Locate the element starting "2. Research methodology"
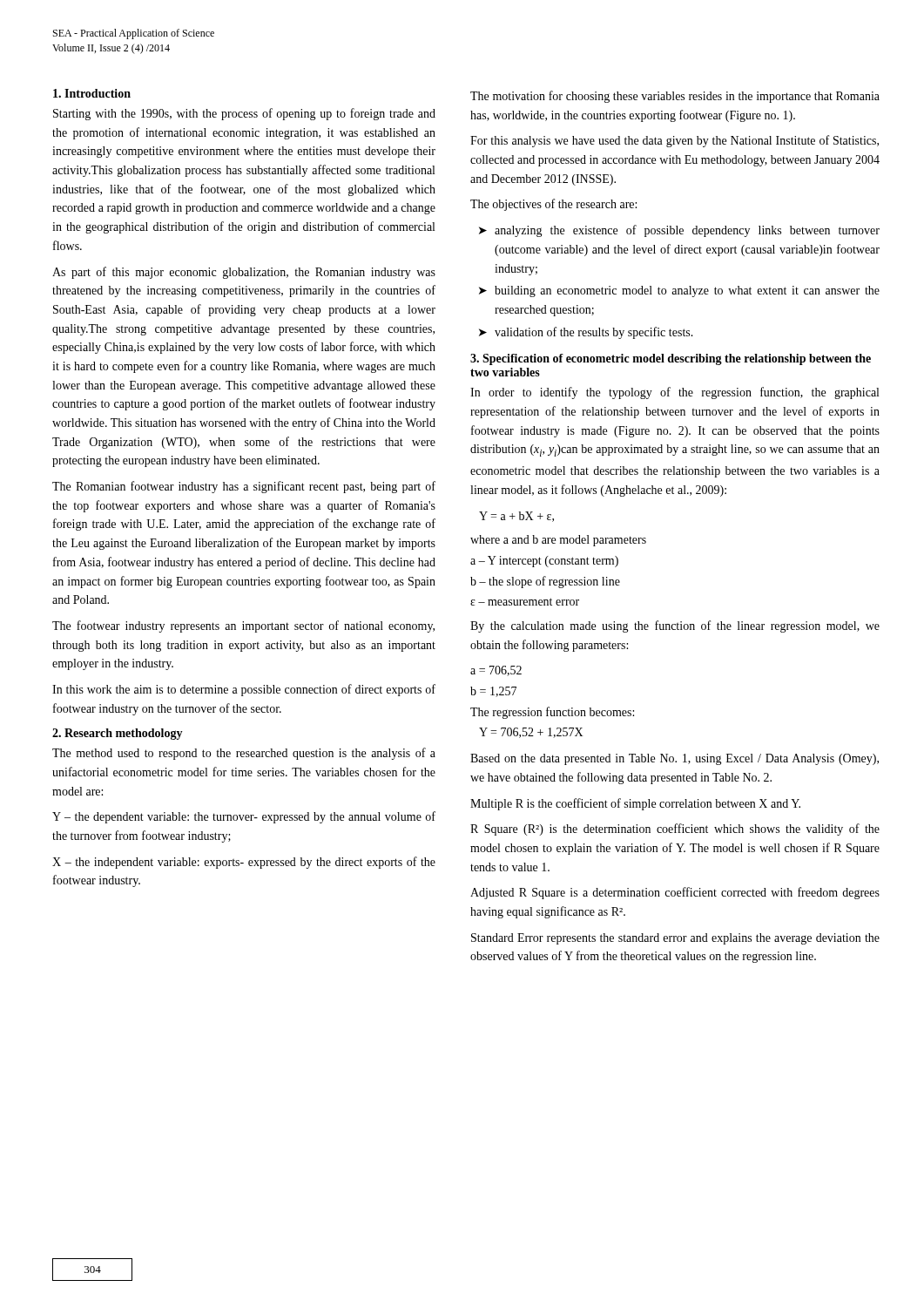This screenshot has width=924, height=1307. click(x=117, y=733)
